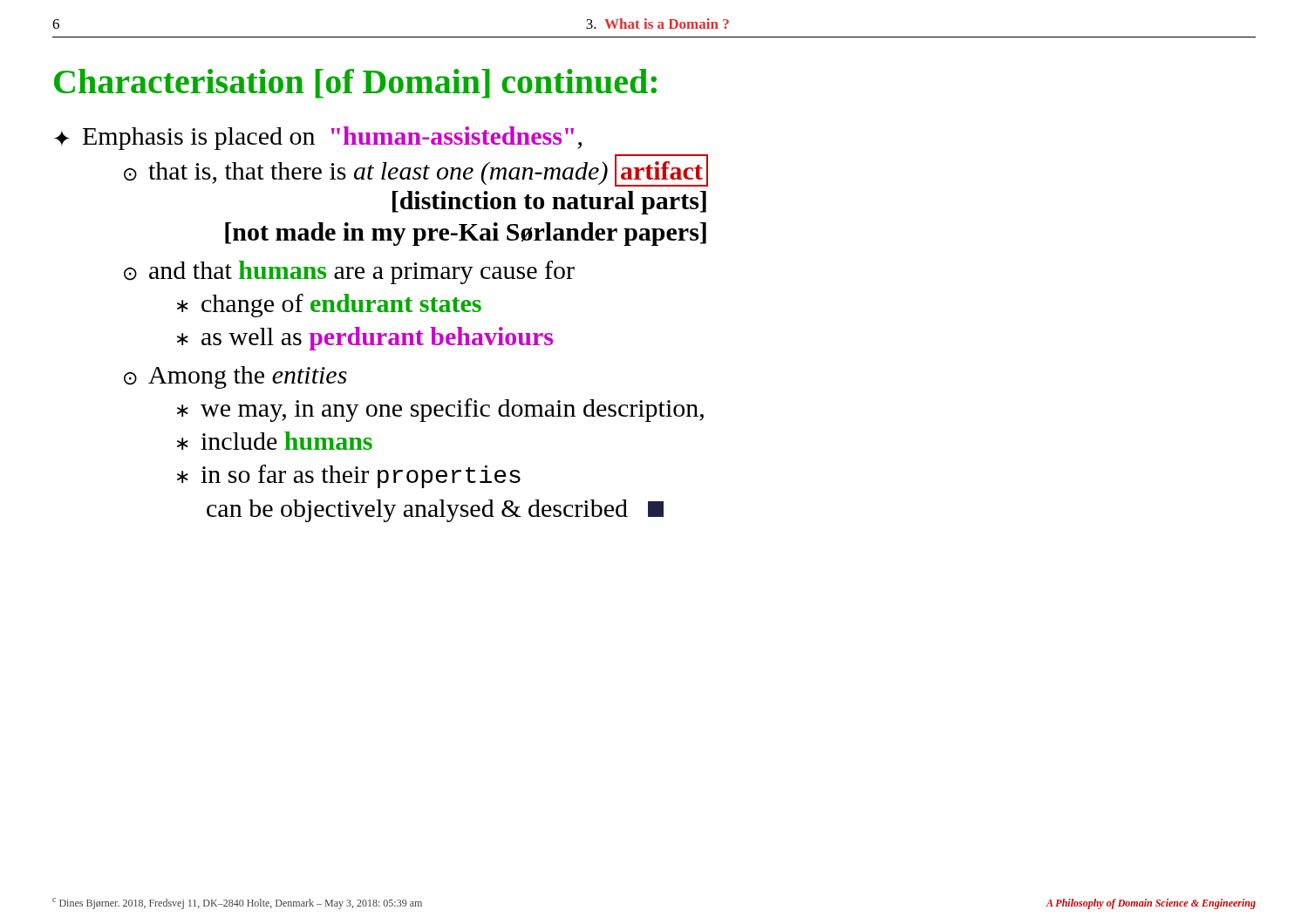Select the block starting "✦ Emphasis is"

pyautogui.click(x=318, y=136)
